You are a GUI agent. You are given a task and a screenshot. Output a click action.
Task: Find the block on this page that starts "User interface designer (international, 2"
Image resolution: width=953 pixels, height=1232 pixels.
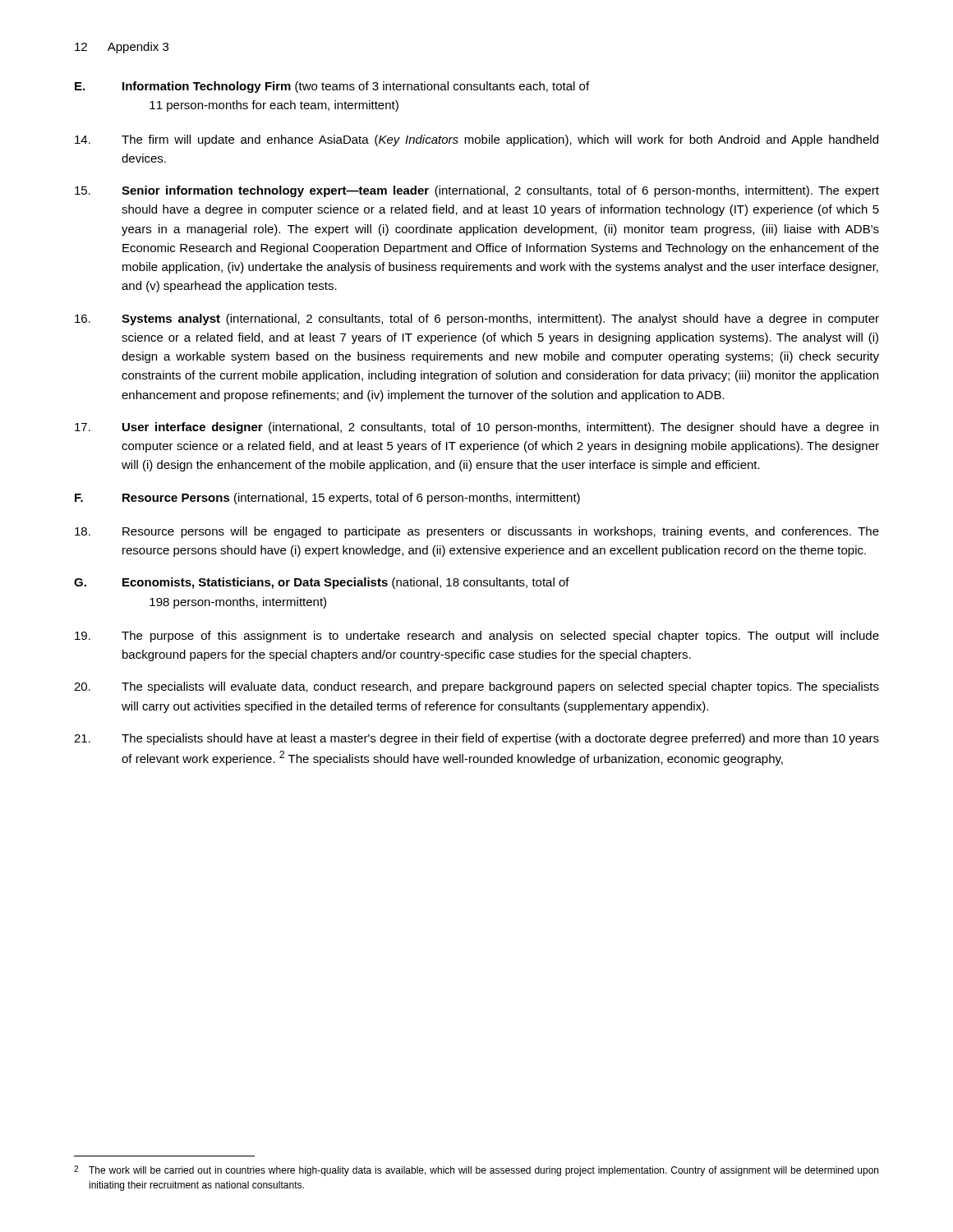pos(476,446)
